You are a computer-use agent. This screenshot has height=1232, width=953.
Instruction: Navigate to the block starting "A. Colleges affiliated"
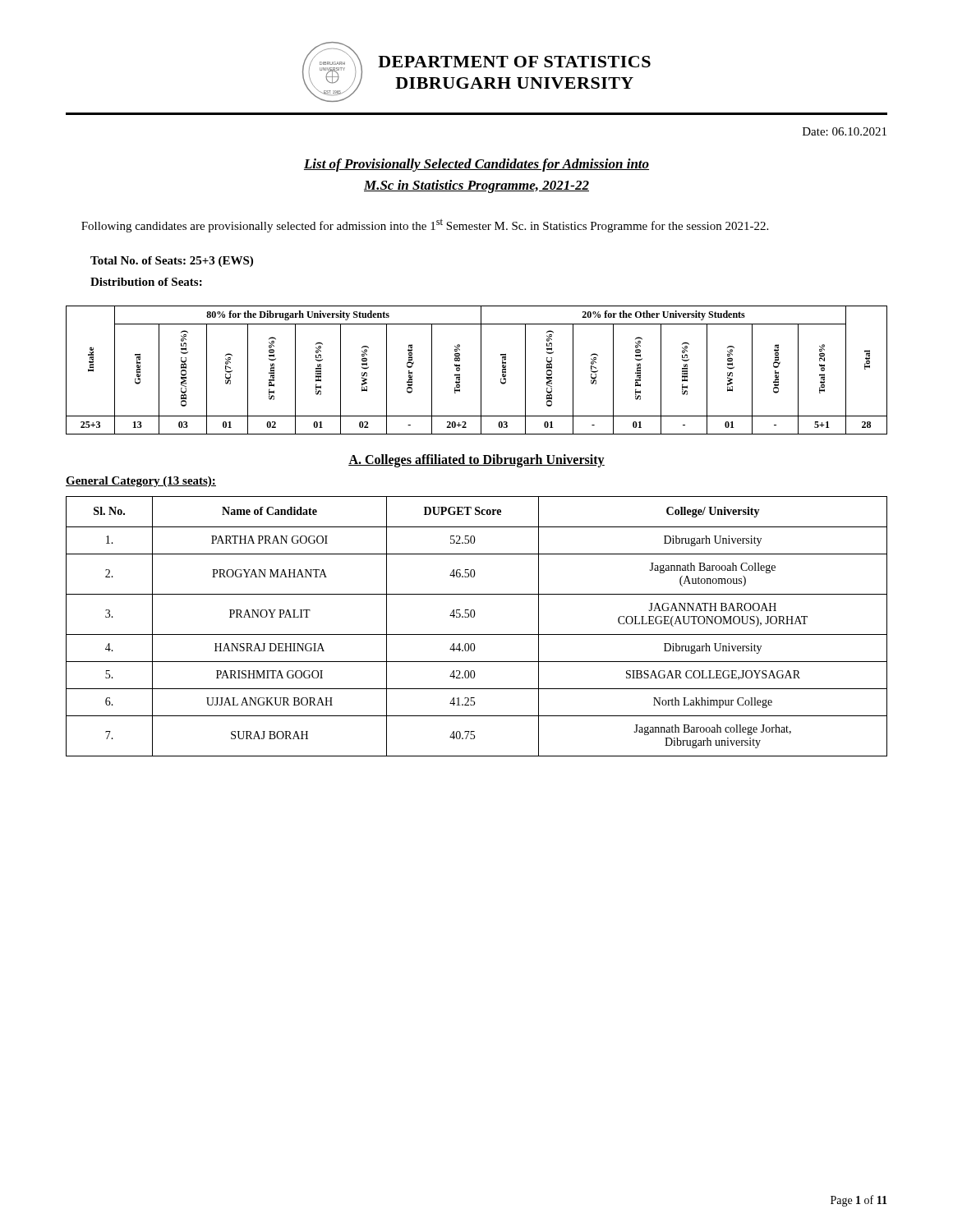476,460
